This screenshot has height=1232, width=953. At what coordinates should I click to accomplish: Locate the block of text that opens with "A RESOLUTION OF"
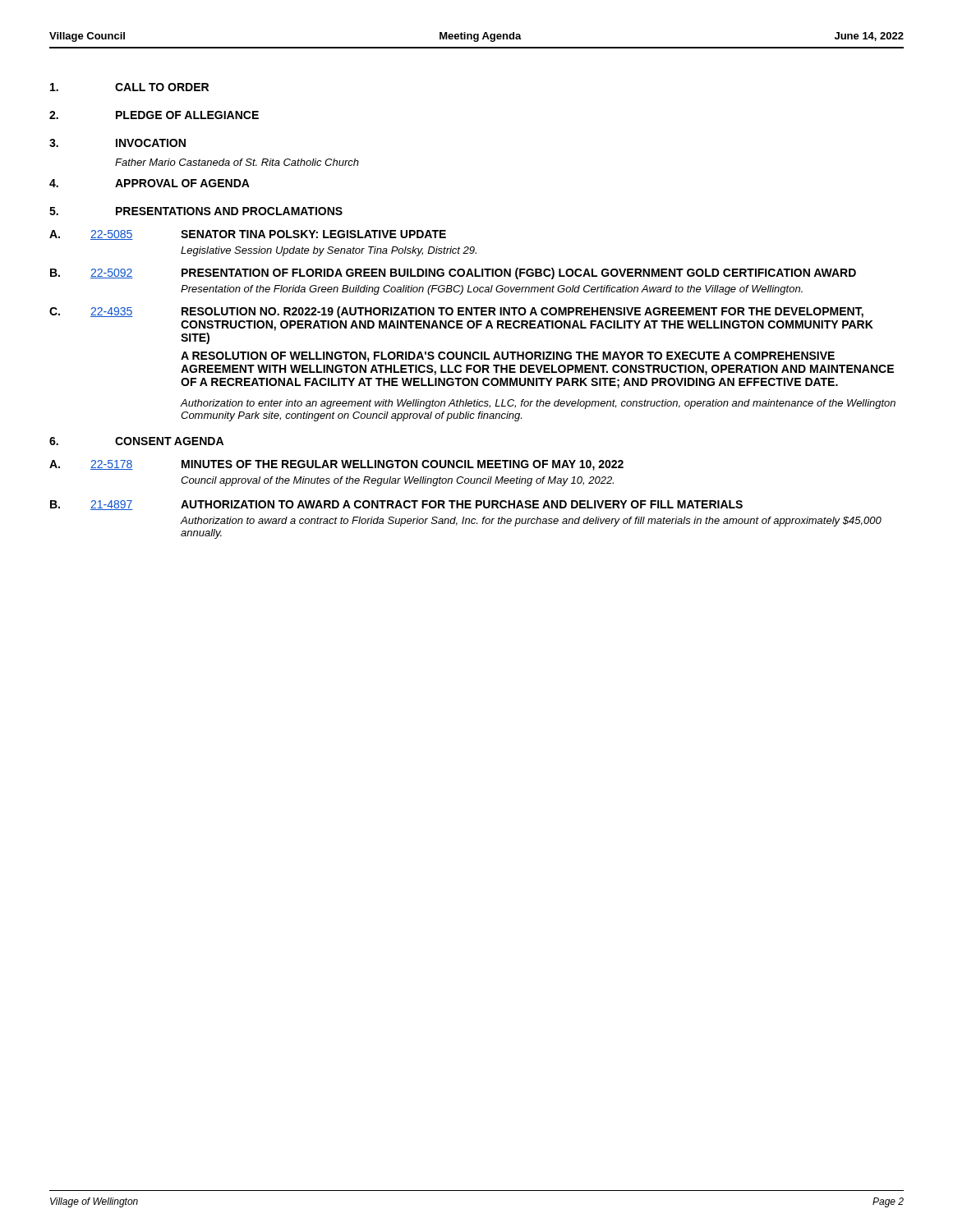click(x=538, y=369)
